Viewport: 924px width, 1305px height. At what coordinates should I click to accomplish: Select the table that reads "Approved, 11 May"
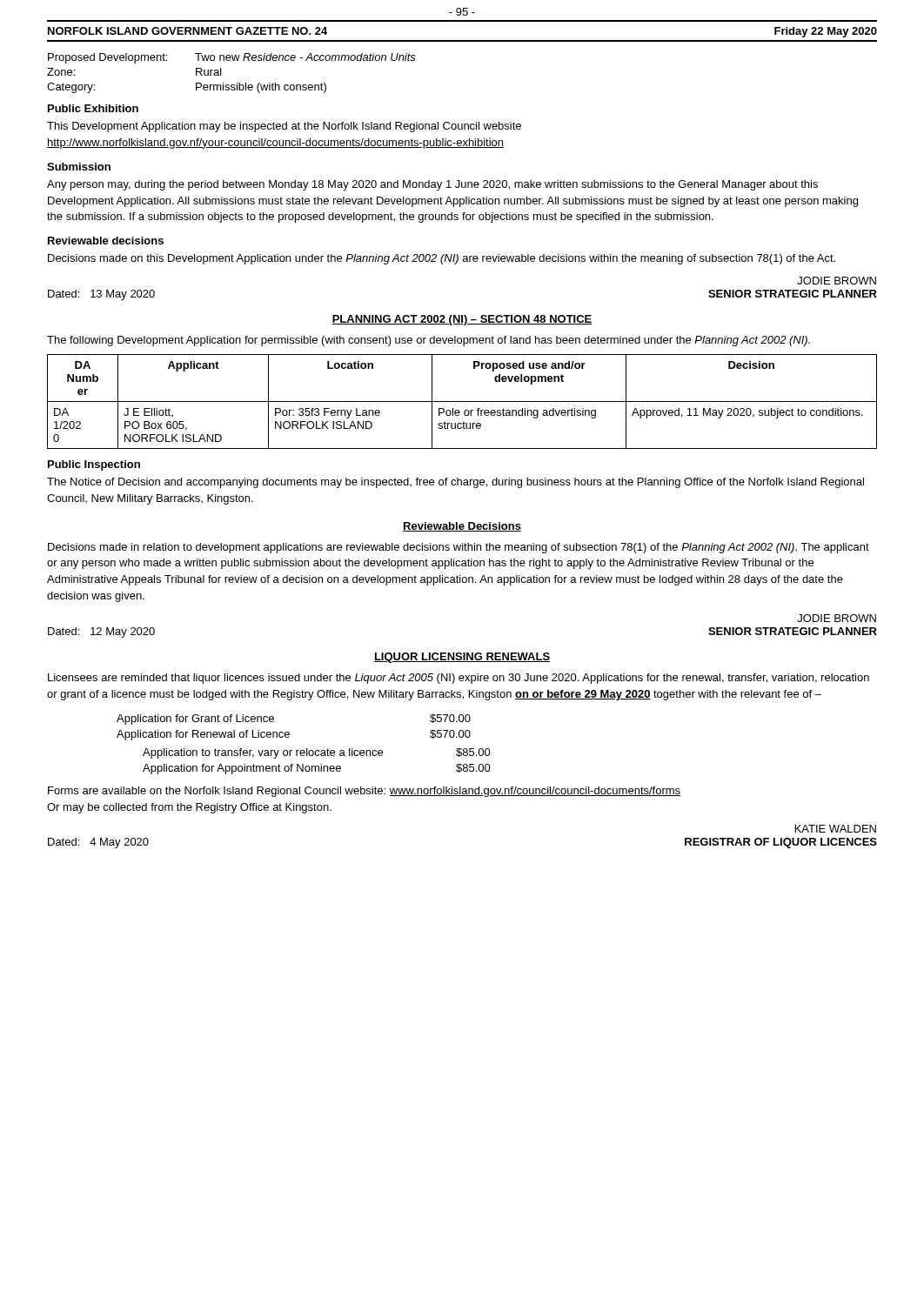pos(462,401)
